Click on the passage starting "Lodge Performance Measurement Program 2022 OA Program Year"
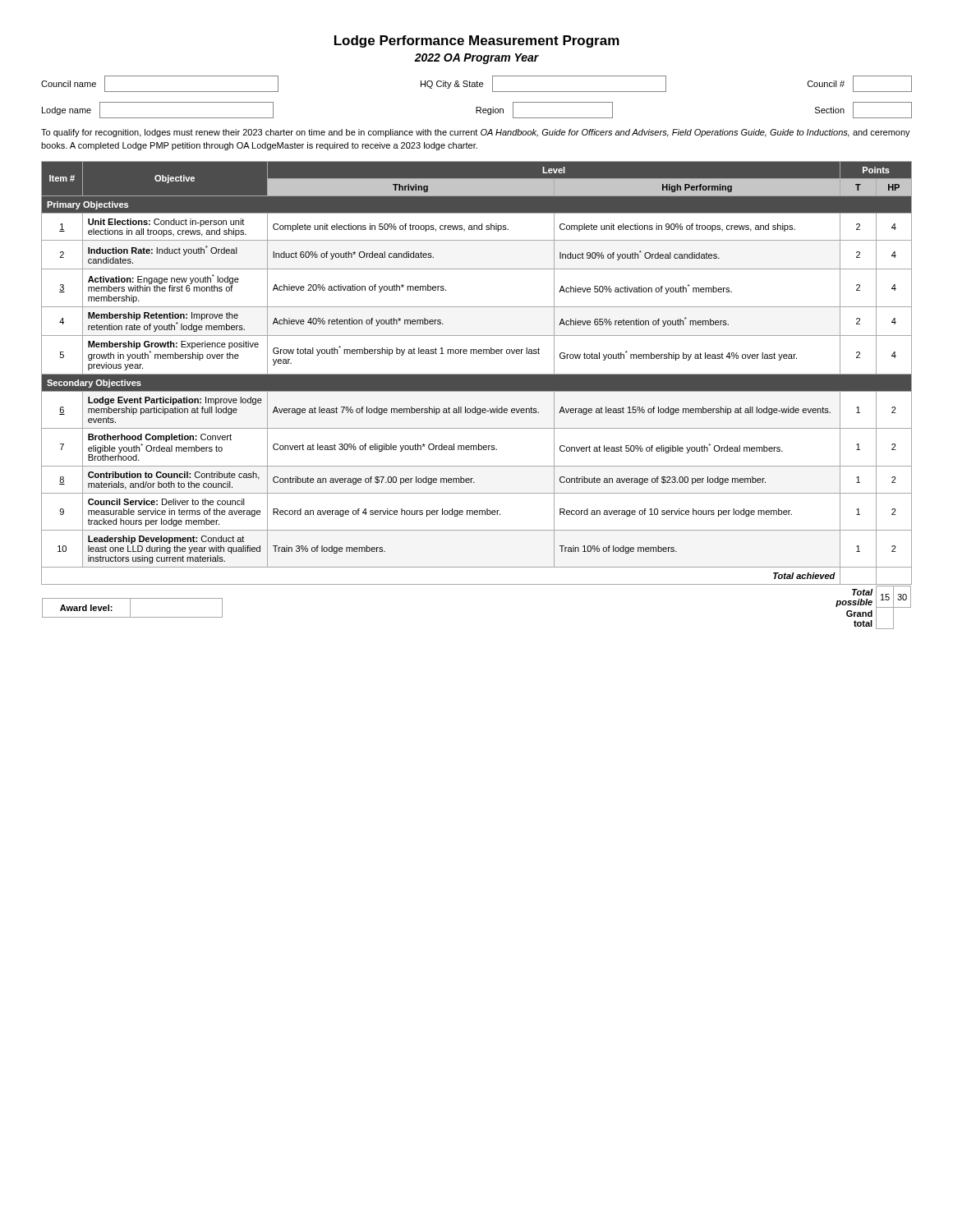Viewport: 953px width, 1232px height. tap(476, 48)
